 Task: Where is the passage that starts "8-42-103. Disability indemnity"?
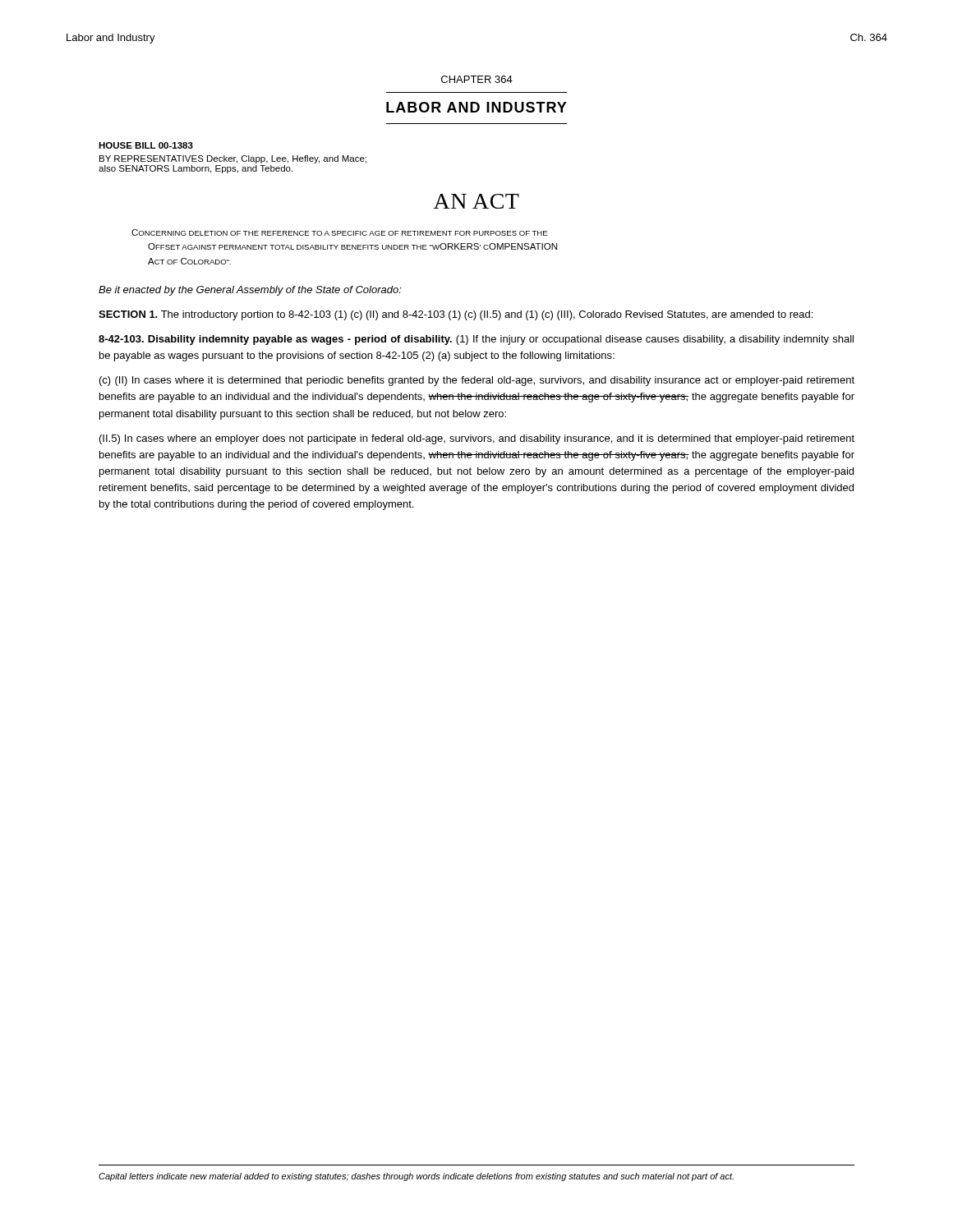coord(476,348)
